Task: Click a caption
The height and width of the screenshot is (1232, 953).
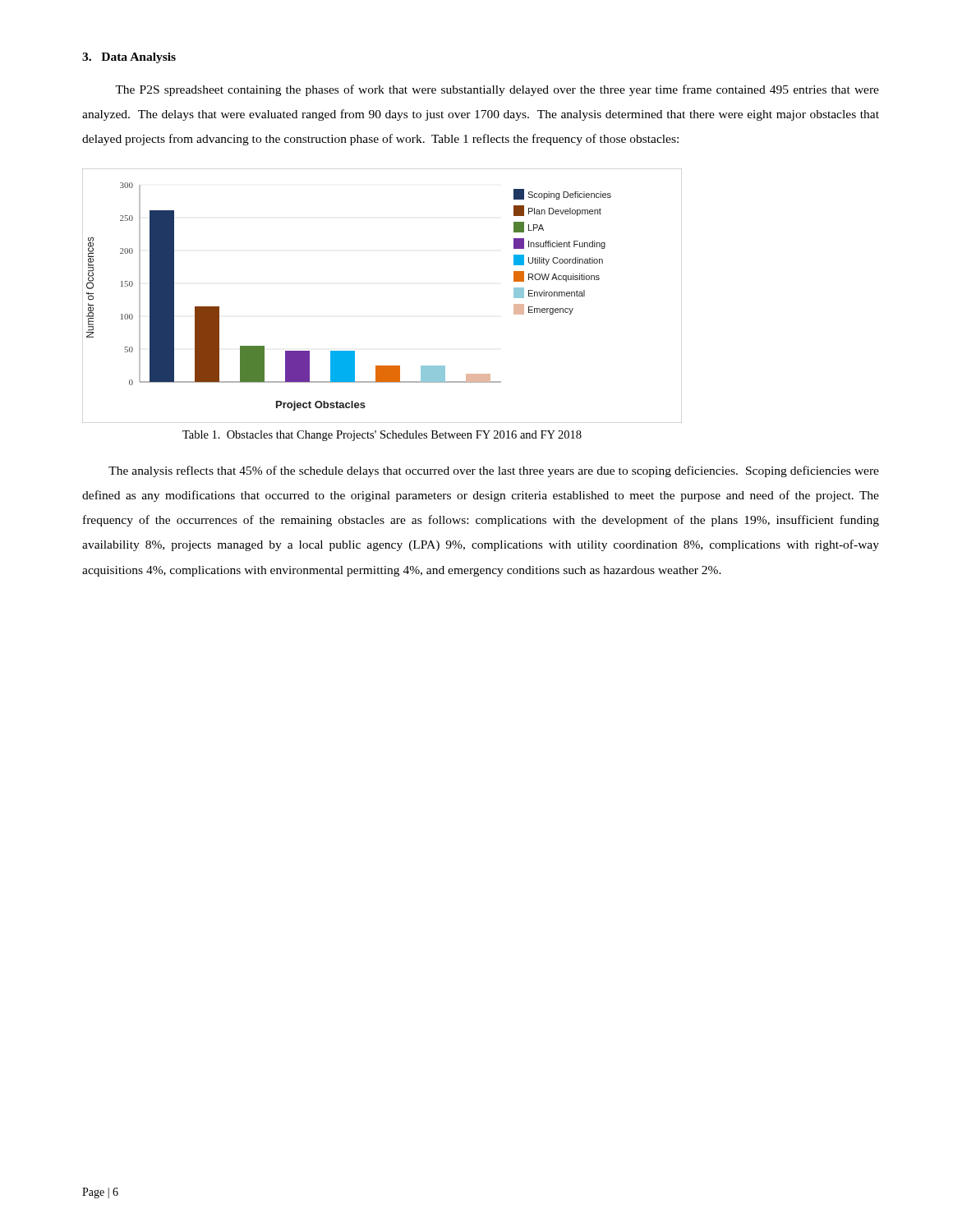Action: 382,434
